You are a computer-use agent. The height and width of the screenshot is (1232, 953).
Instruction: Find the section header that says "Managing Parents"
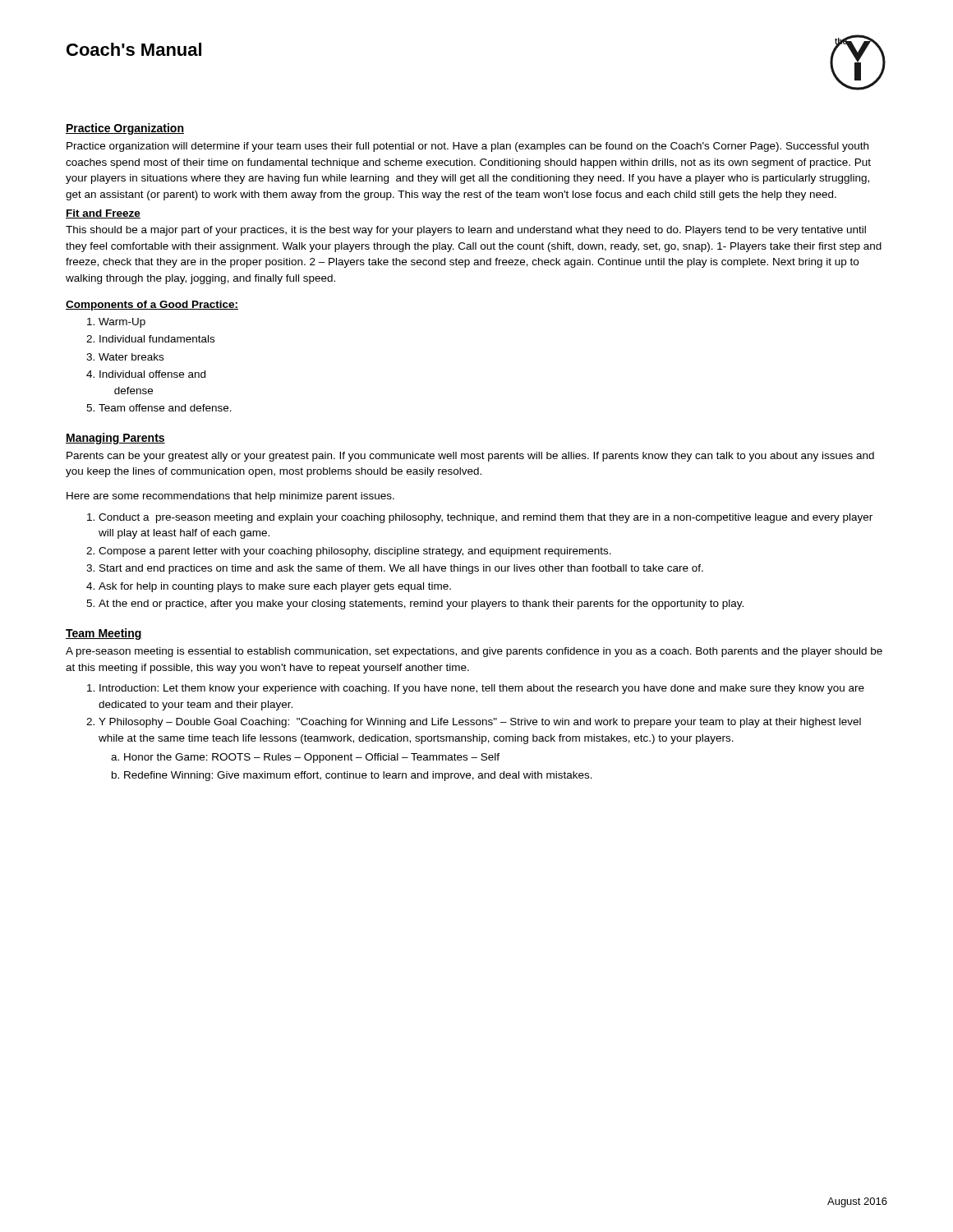pyautogui.click(x=115, y=438)
